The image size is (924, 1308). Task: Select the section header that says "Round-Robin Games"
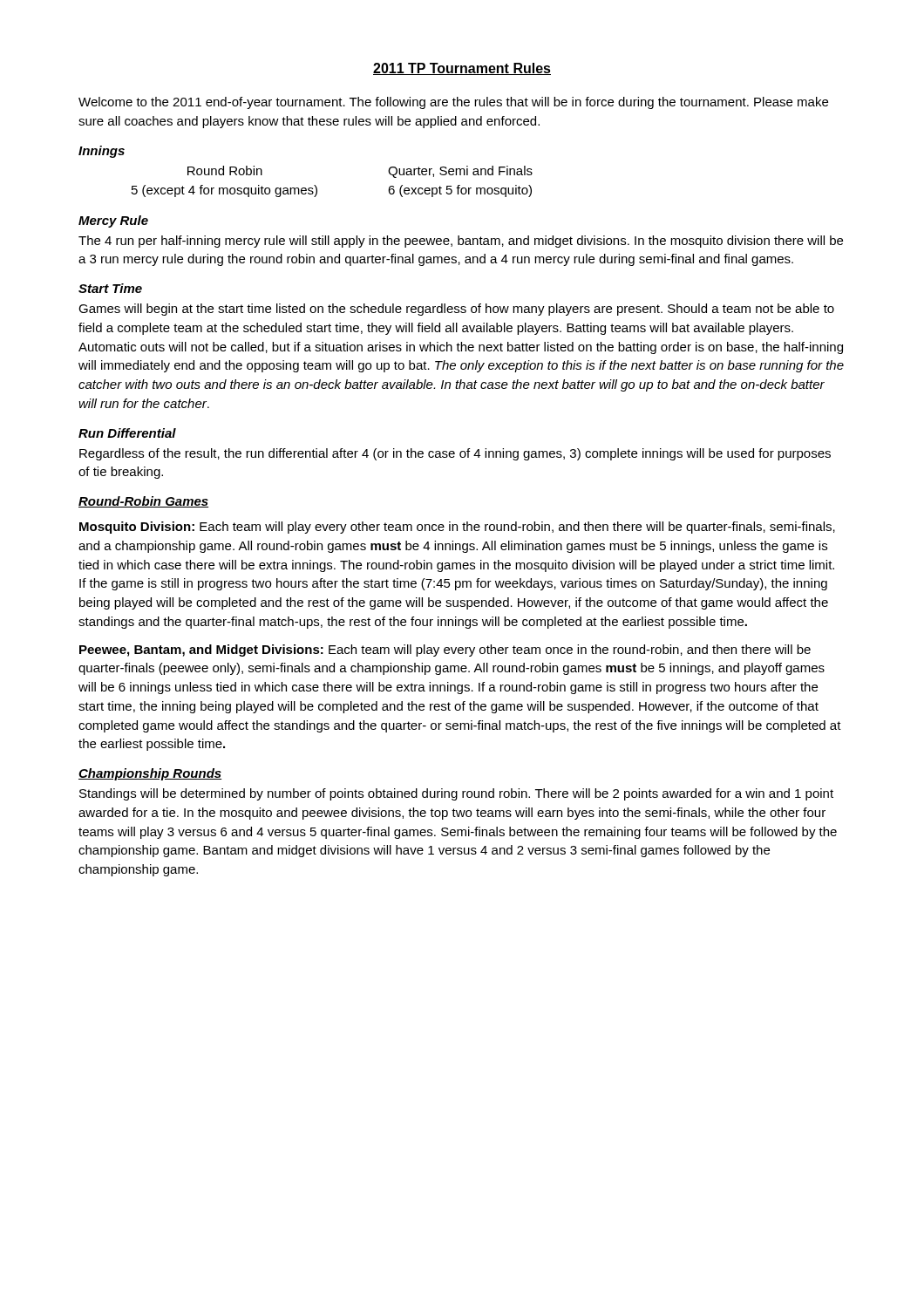143,501
